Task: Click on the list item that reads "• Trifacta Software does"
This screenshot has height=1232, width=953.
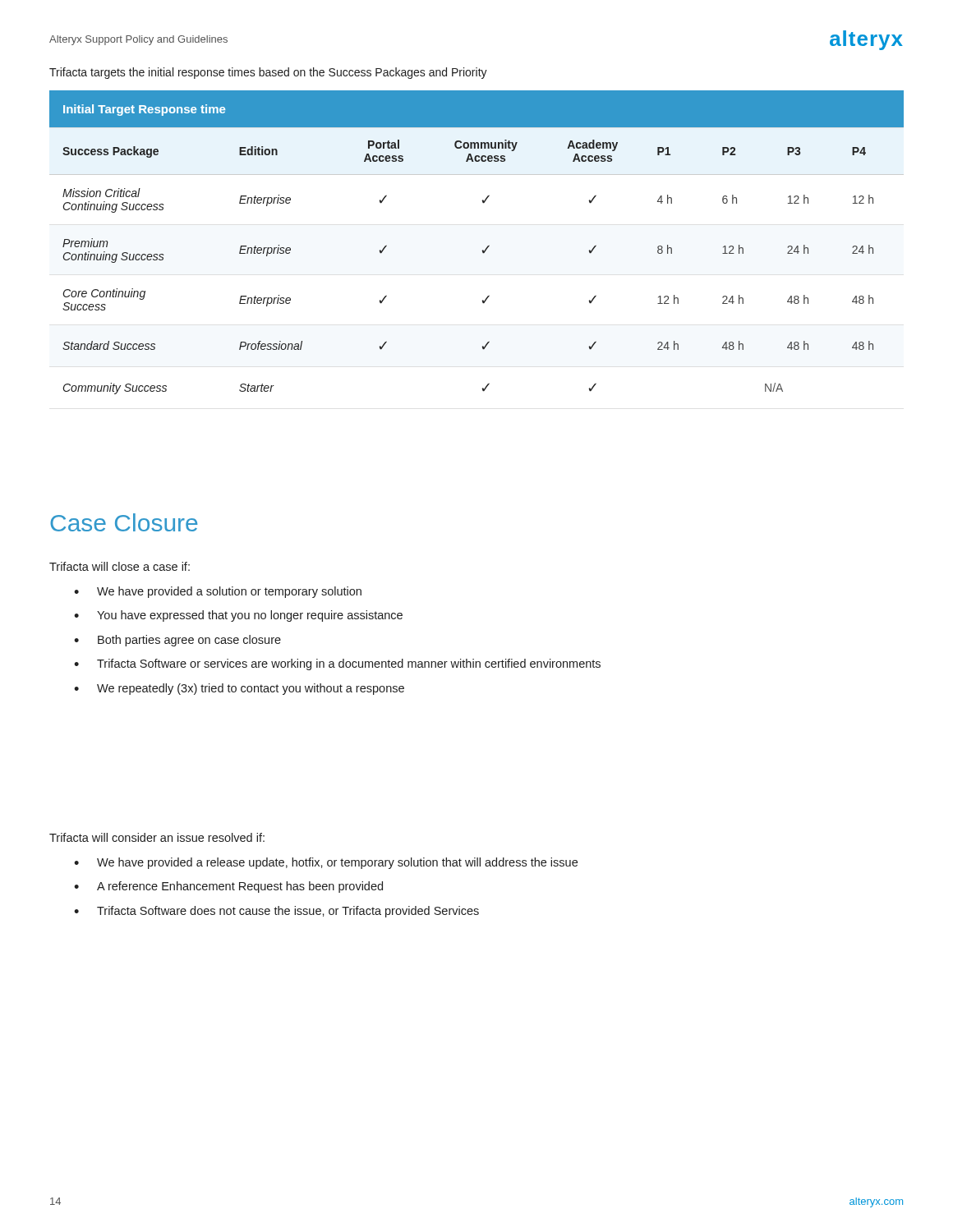Action: [489, 912]
